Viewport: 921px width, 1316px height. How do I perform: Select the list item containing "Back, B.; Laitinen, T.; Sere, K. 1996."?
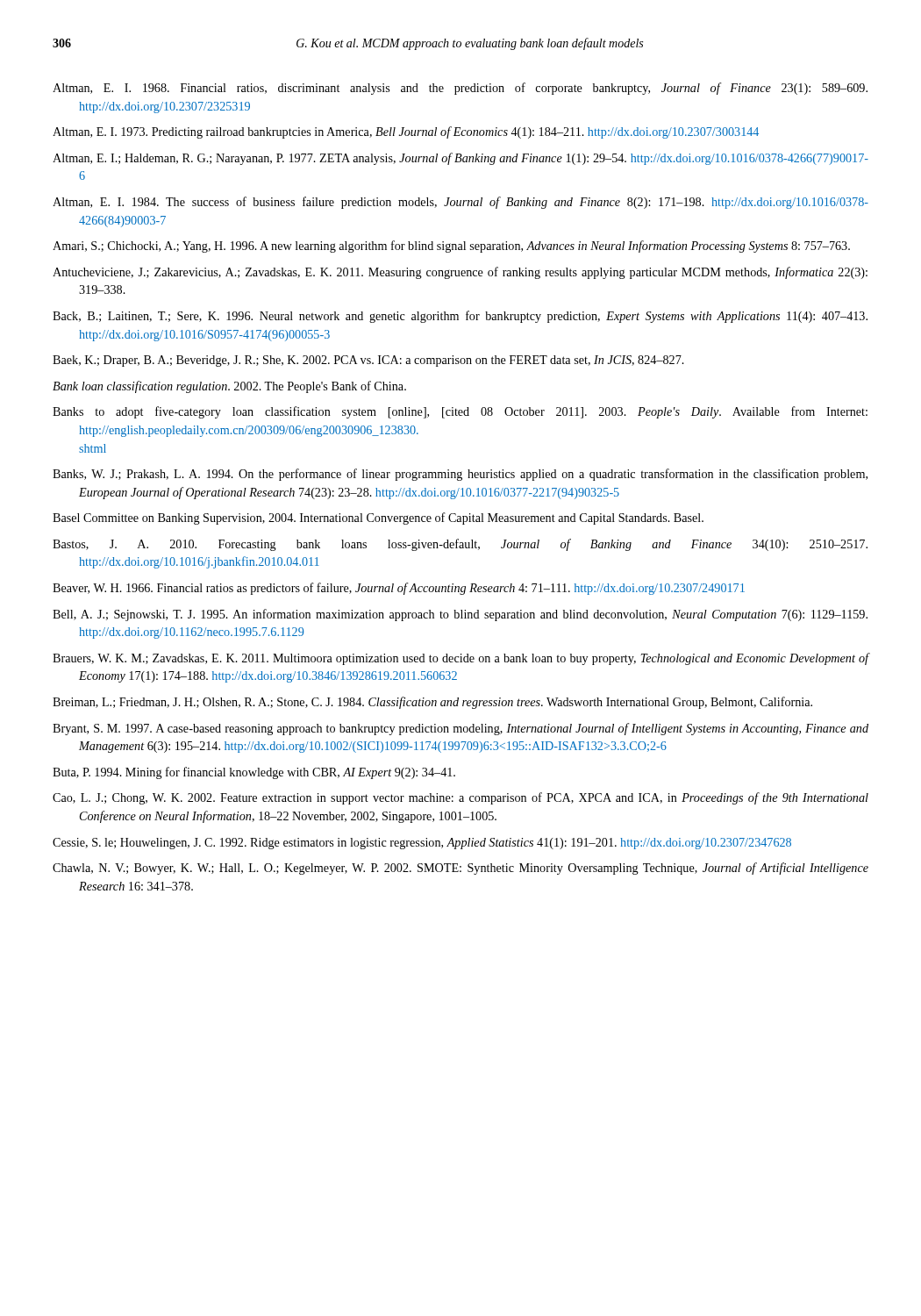click(460, 325)
